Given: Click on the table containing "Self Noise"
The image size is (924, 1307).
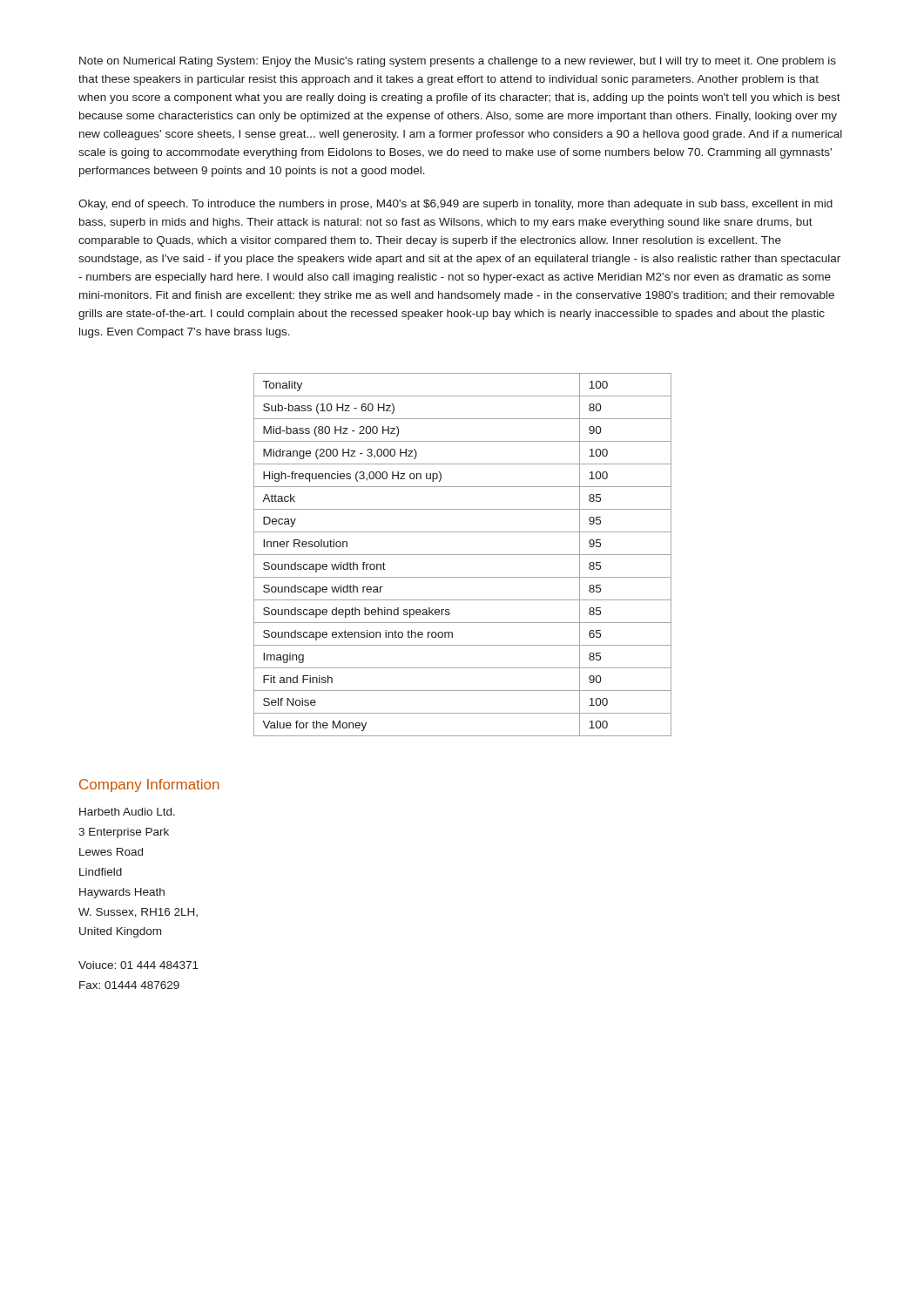Looking at the screenshot, I should pos(462,554).
